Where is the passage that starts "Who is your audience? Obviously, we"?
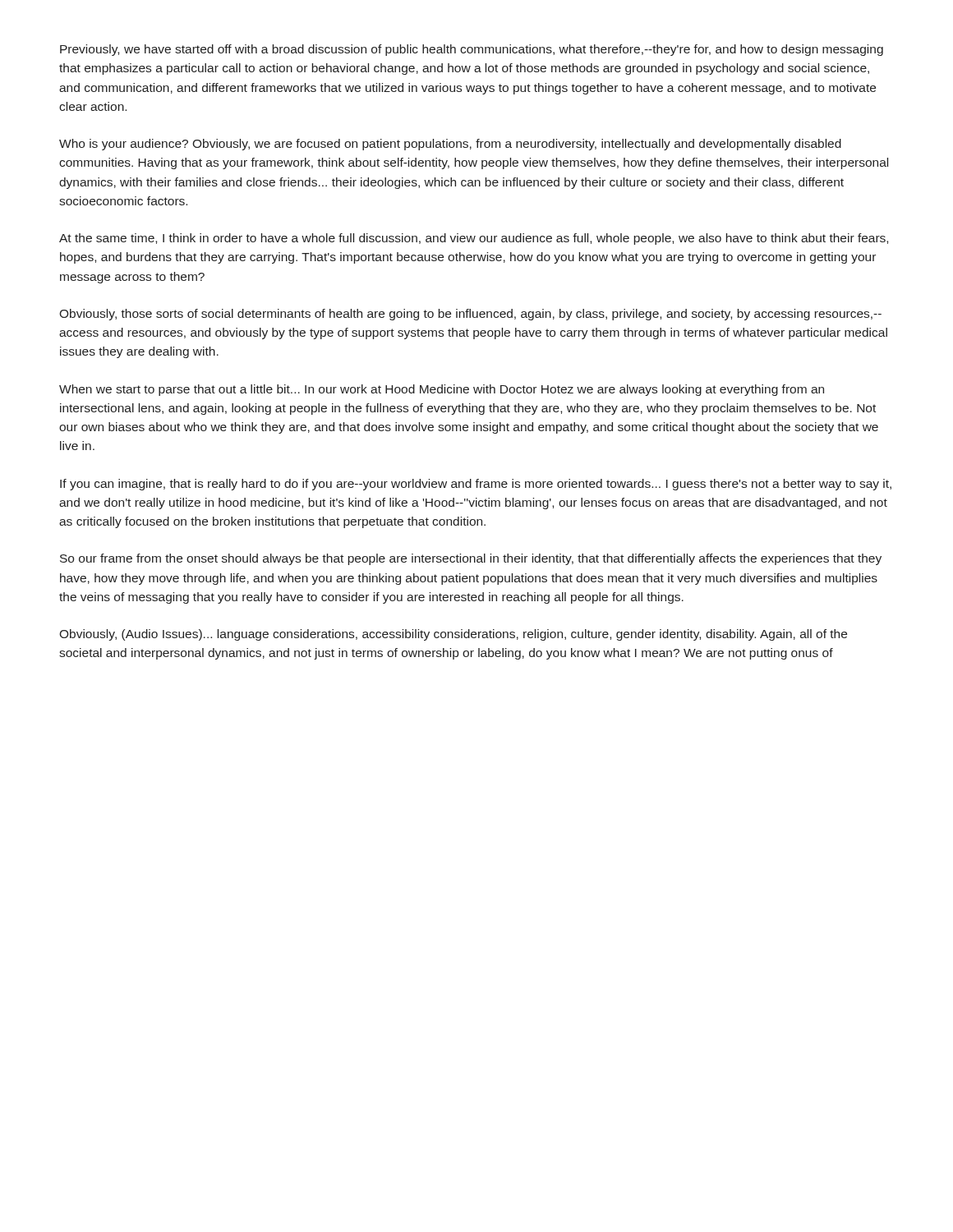 click(474, 172)
